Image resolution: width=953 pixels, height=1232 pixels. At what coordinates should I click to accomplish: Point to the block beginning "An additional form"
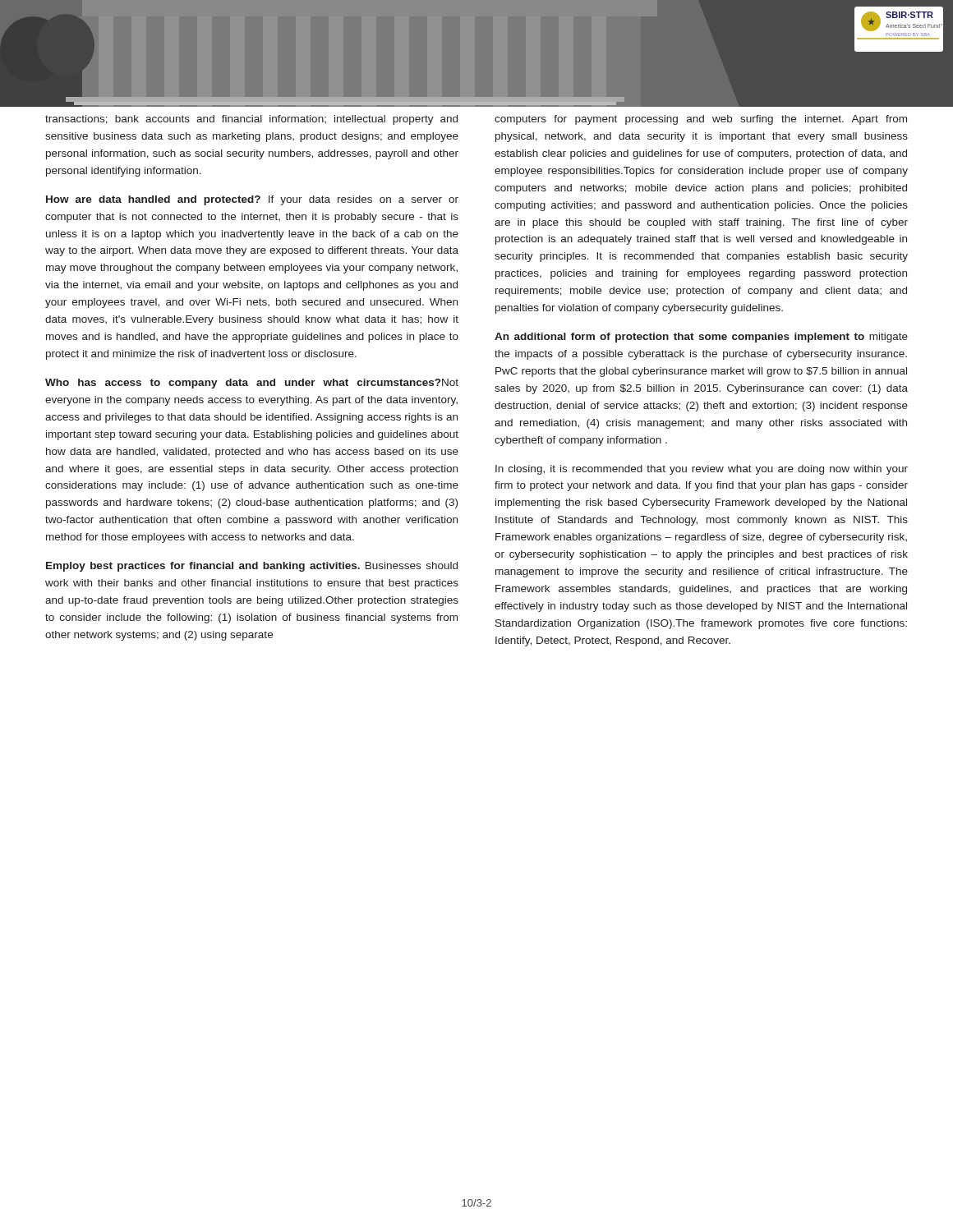click(701, 389)
